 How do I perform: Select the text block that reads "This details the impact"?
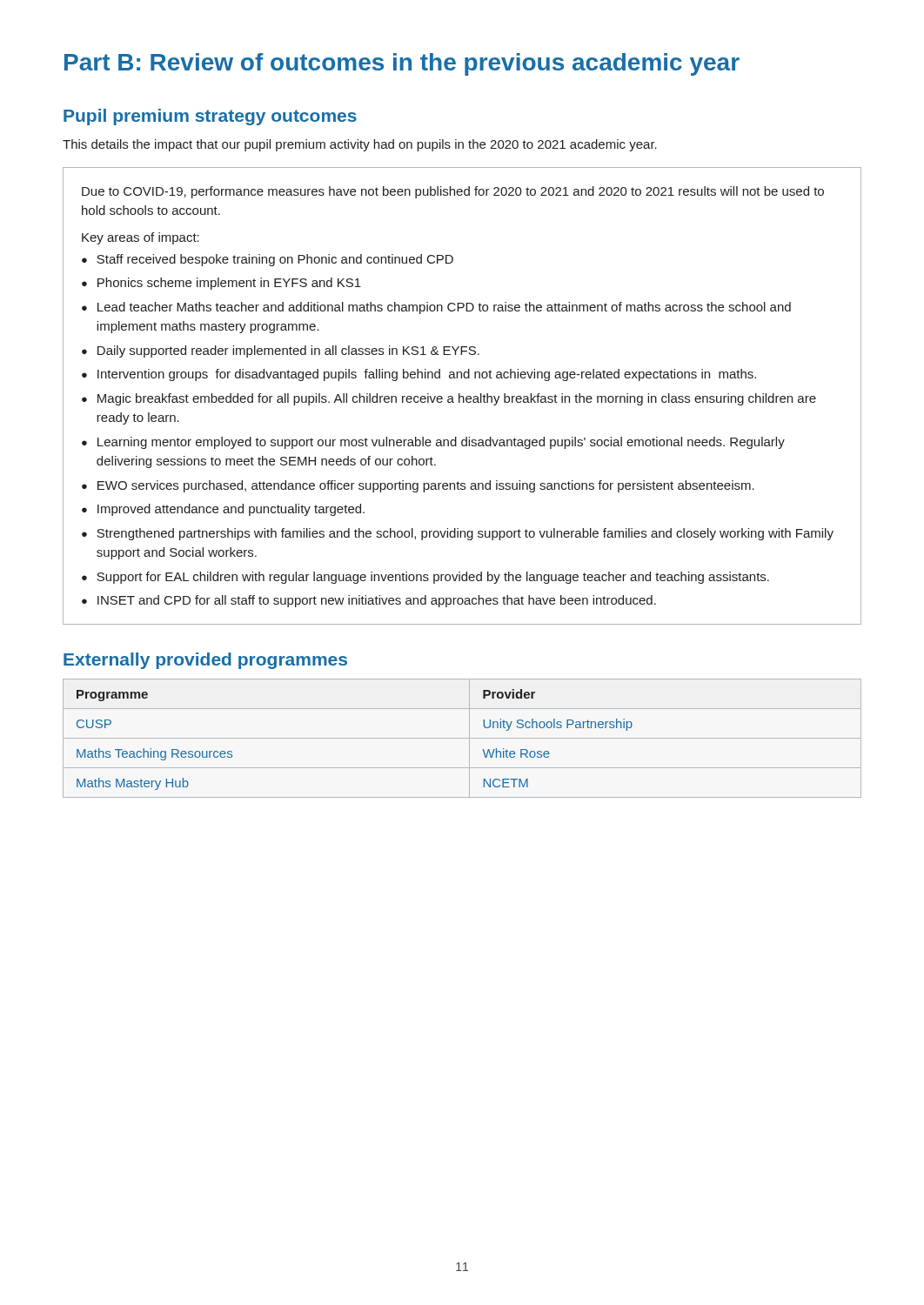(360, 144)
